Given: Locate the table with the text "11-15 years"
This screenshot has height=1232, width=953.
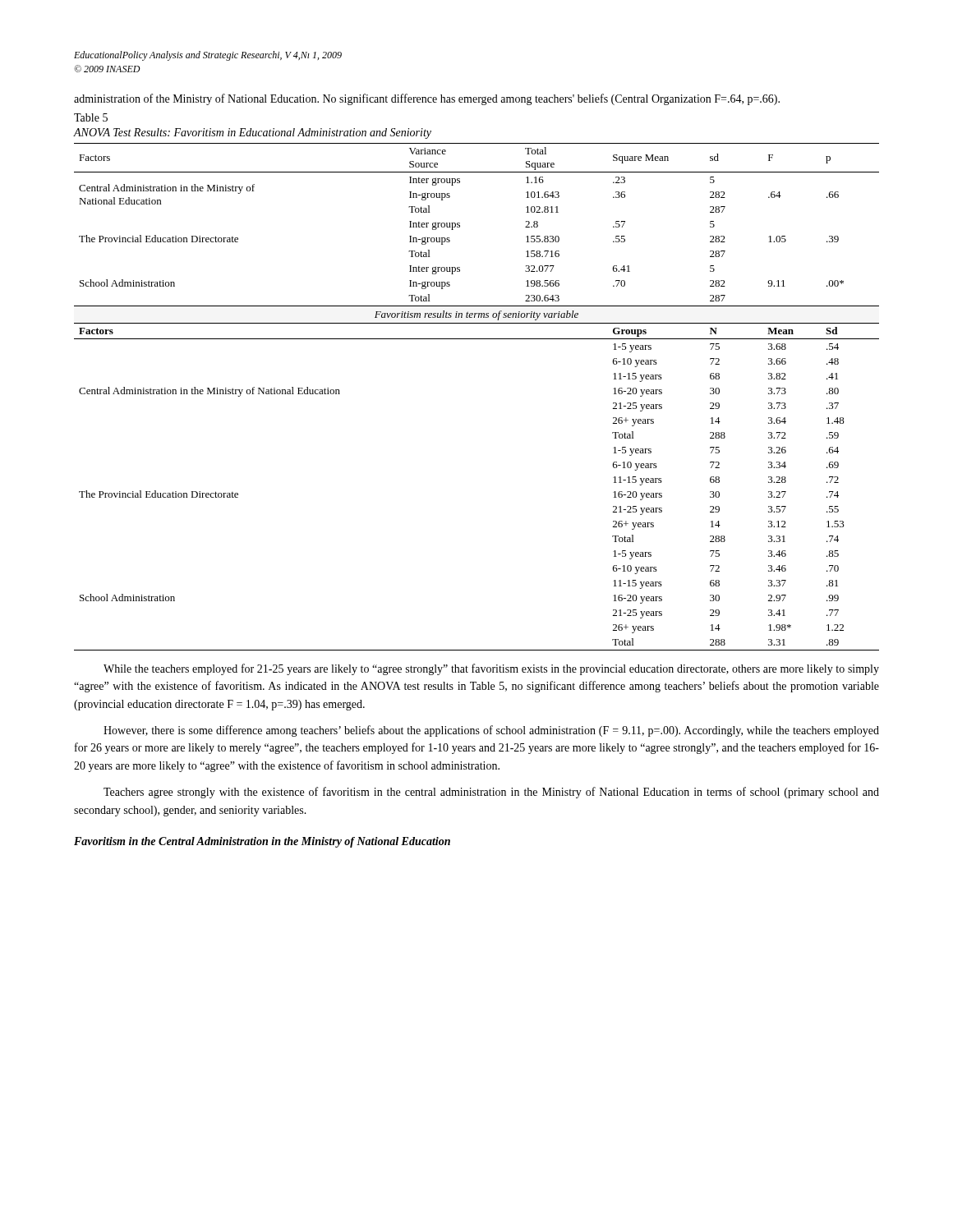Looking at the screenshot, I should tap(476, 396).
